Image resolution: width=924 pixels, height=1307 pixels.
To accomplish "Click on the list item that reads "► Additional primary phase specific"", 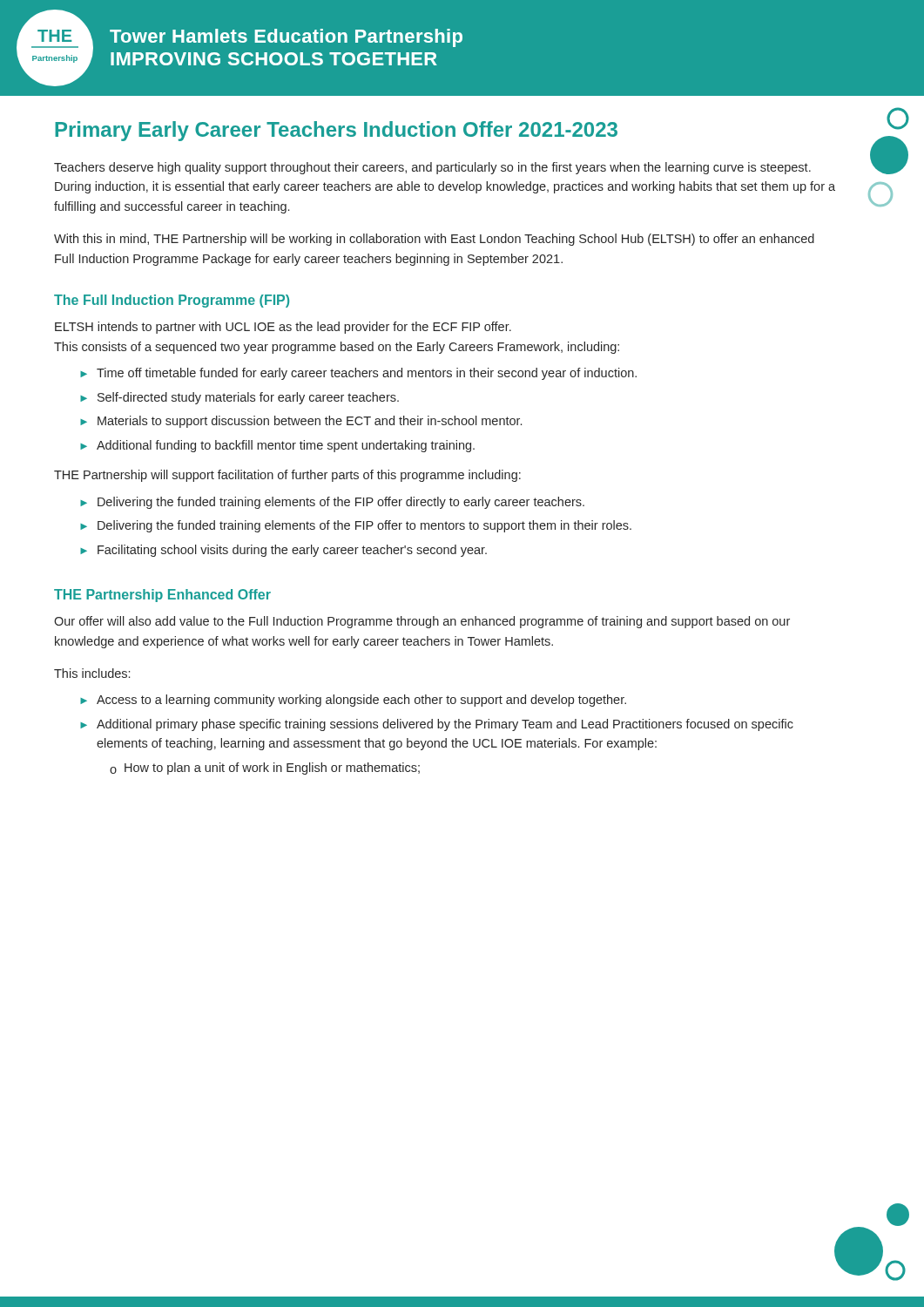I will tap(458, 734).
